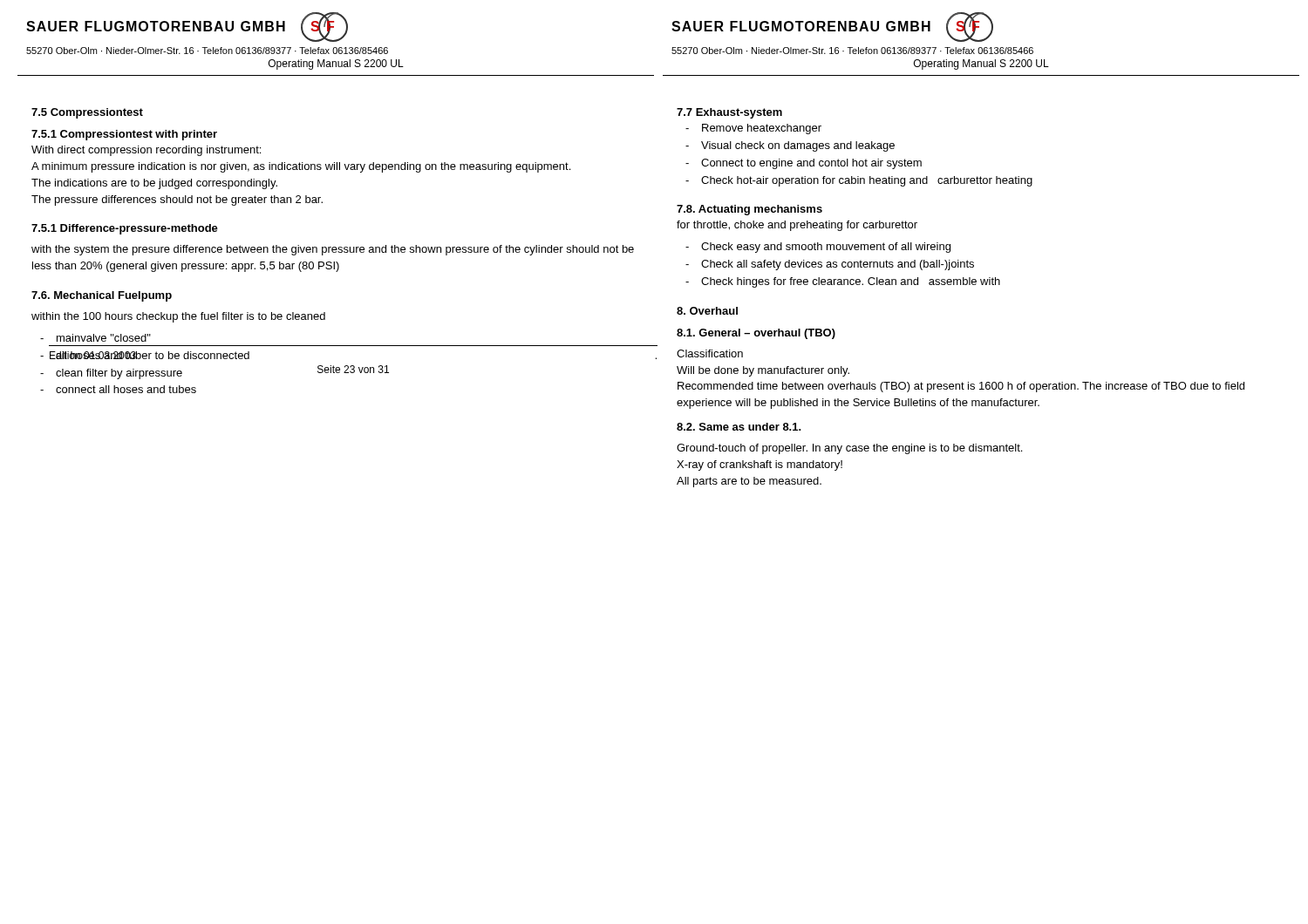Find the section header containing "8. Overhaul"
1308x924 pixels.
(x=707, y=311)
